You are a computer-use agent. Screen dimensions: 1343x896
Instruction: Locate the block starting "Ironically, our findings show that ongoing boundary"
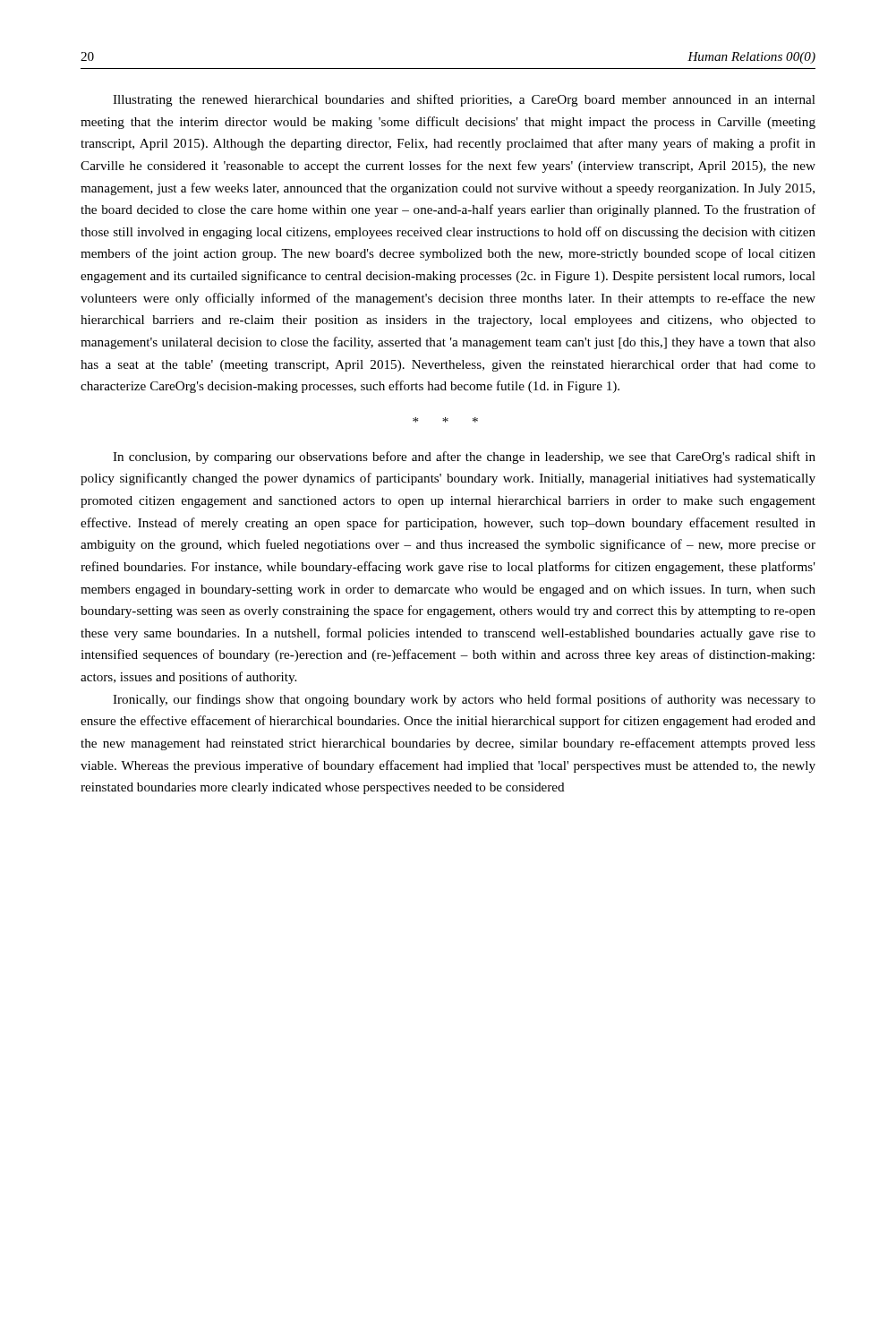click(448, 743)
